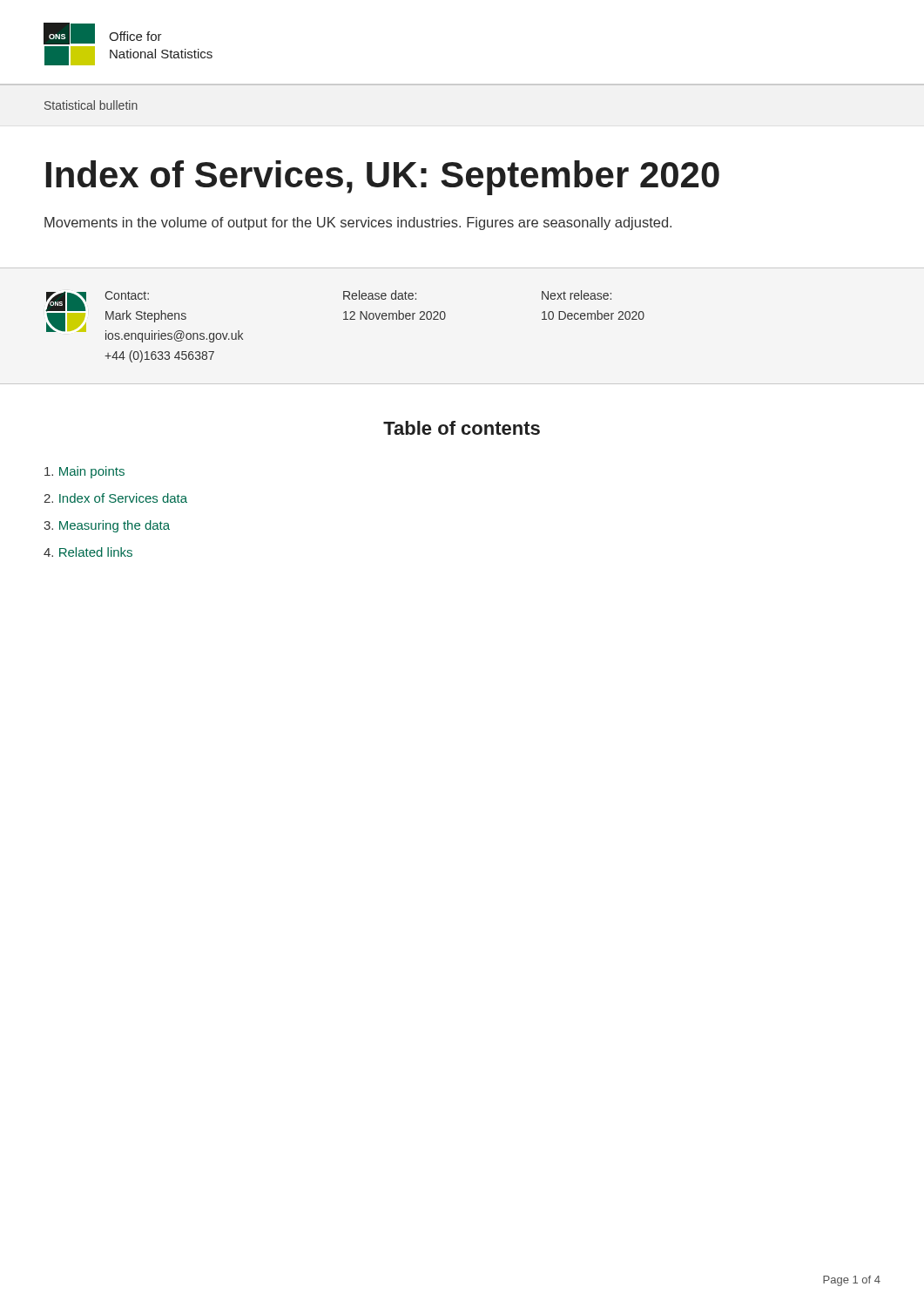Point to the region starting "4. Related links"
Screen dimensions: 1307x924
(x=88, y=552)
